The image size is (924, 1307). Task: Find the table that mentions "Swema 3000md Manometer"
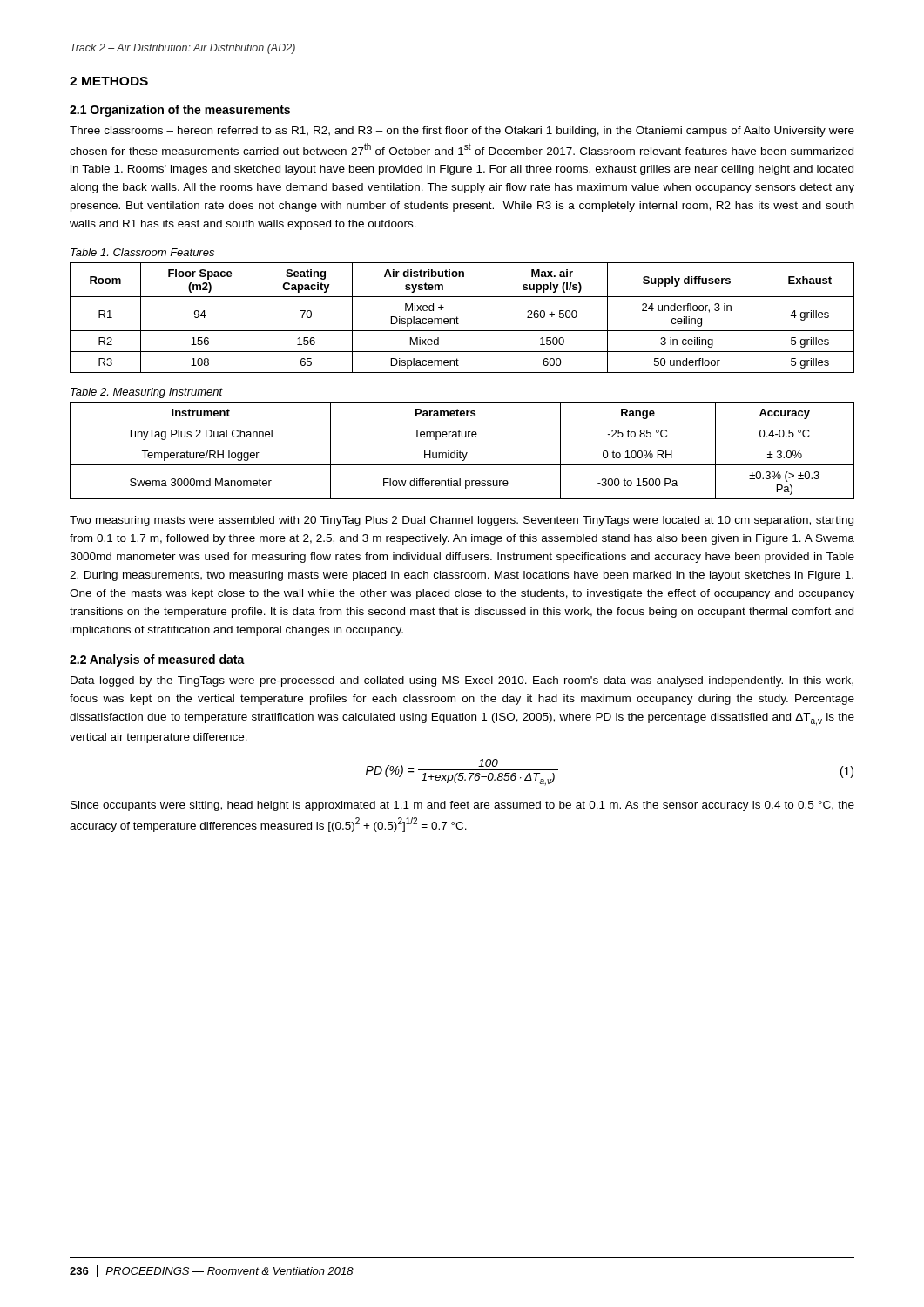462,451
